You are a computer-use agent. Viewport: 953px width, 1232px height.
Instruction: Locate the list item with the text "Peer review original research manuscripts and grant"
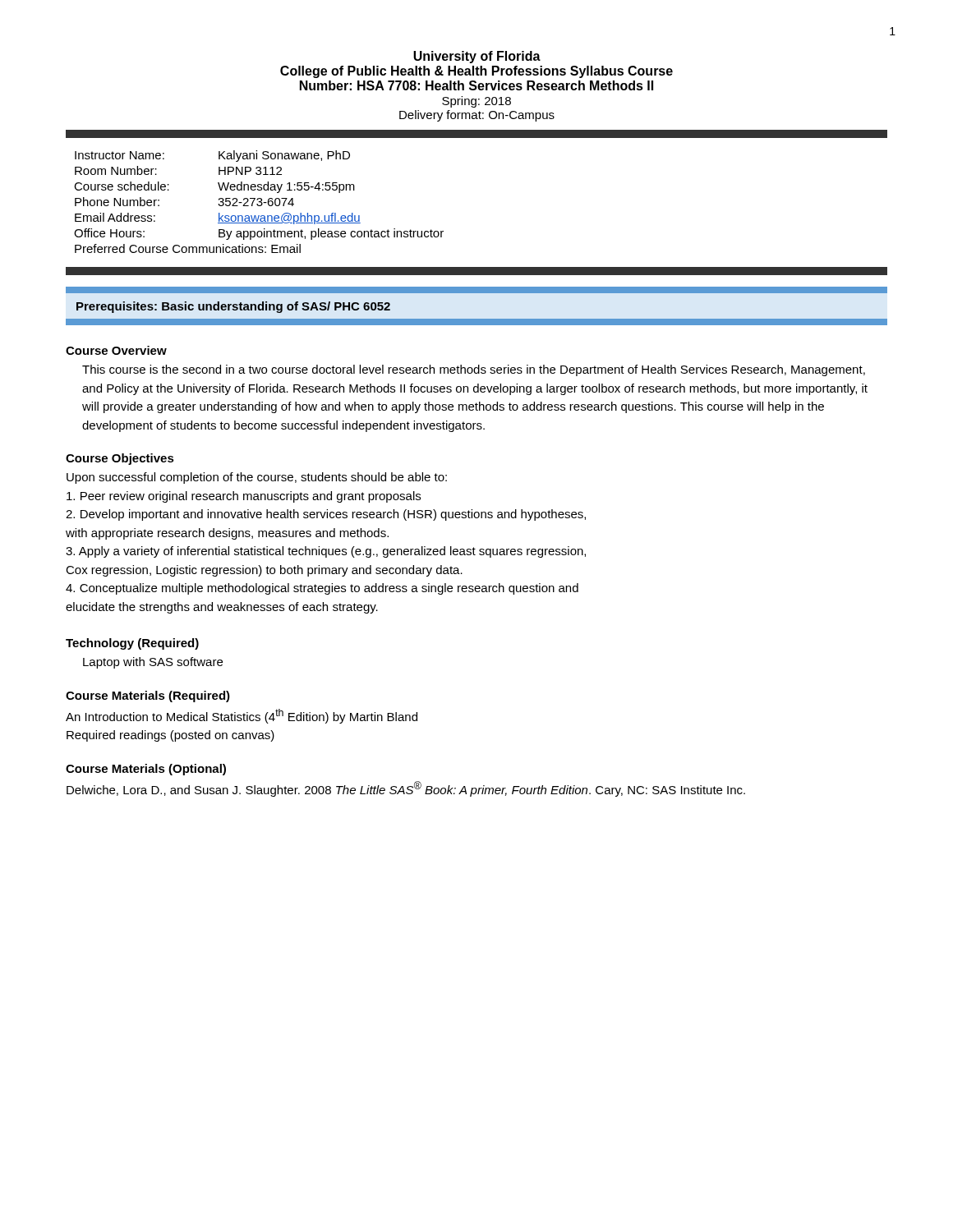click(243, 495)
